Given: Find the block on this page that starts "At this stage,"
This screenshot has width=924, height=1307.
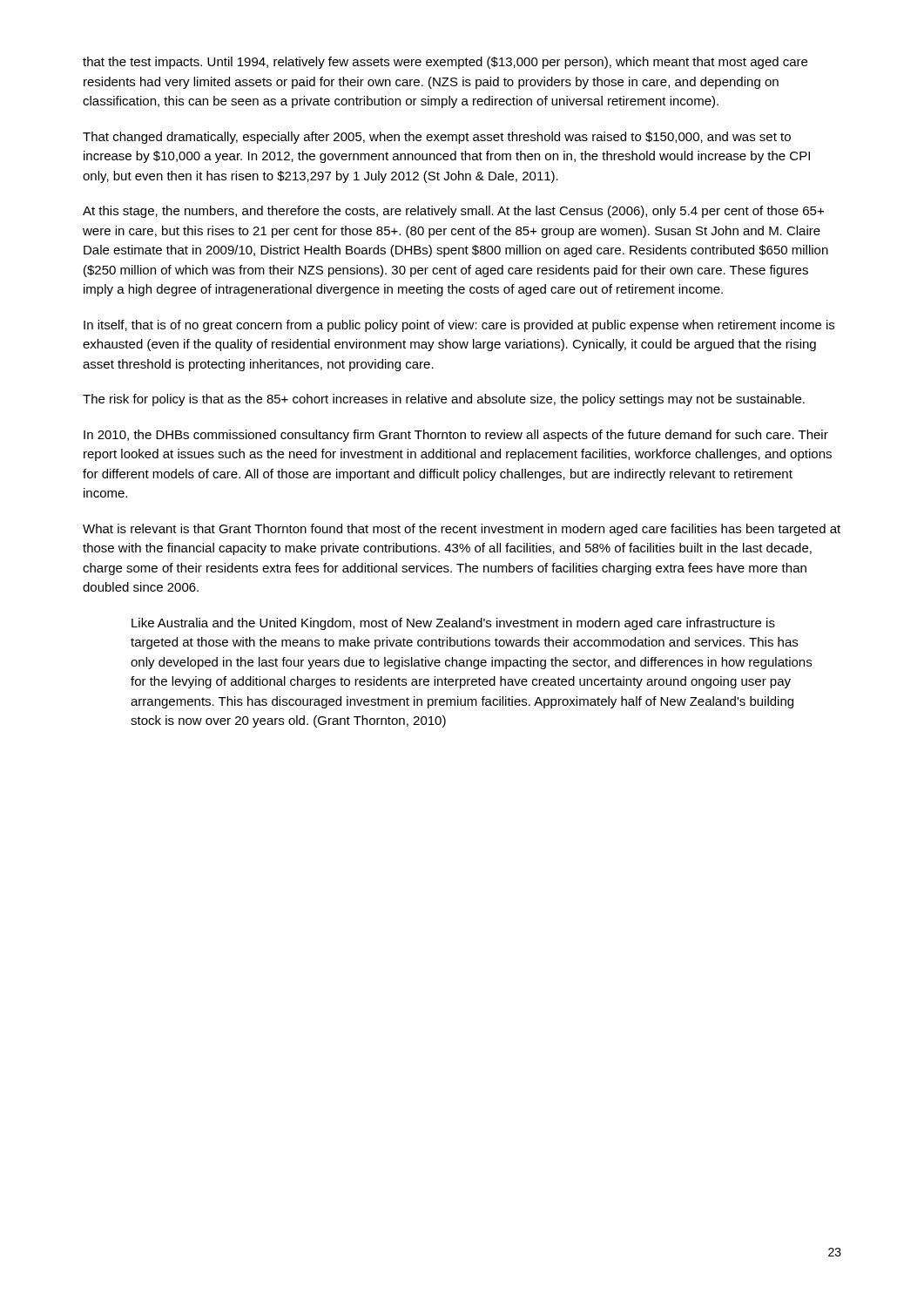Looking at the screenshot, I should pos(456,250).
